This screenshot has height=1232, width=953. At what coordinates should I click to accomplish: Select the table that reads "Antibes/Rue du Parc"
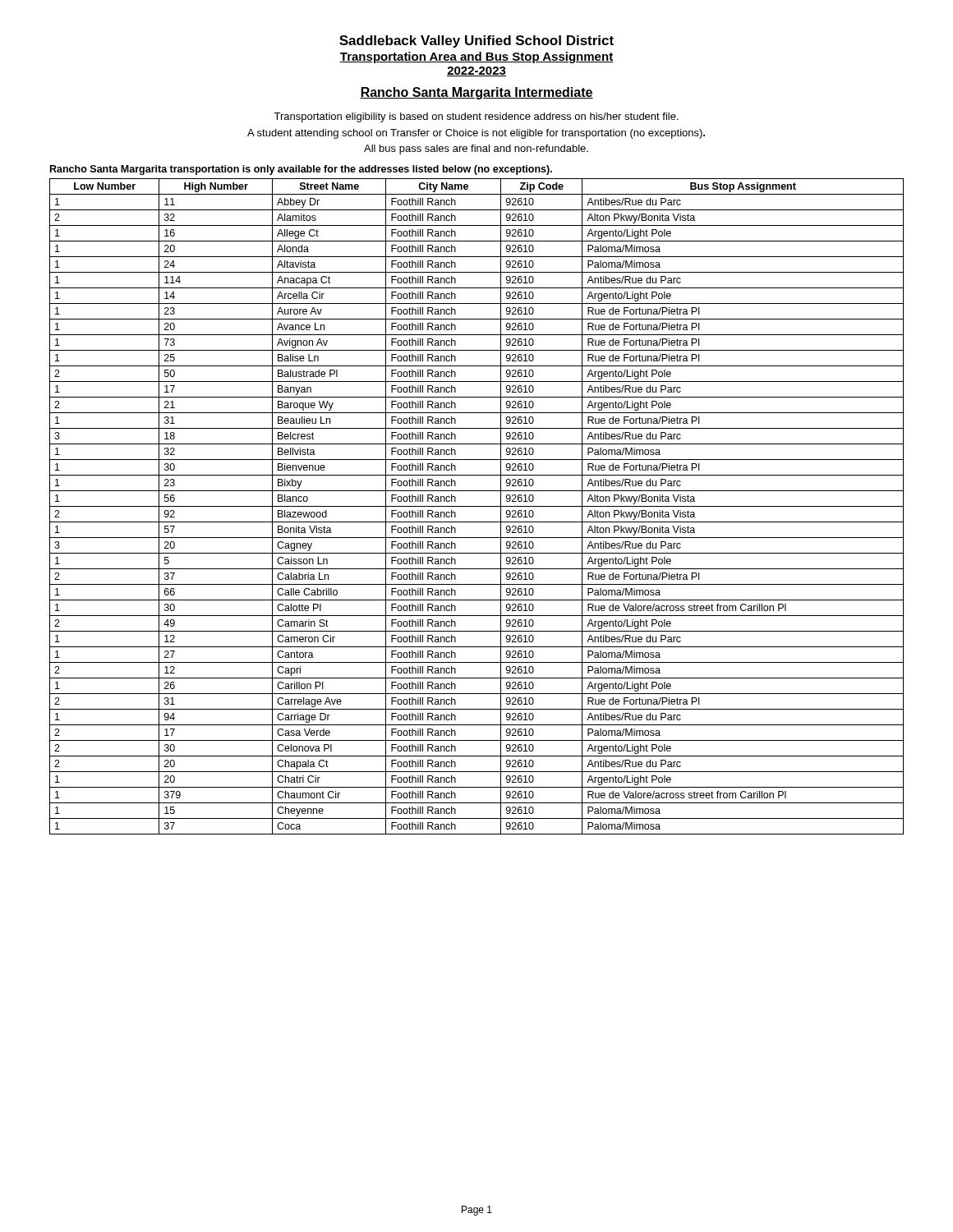[476, 506]
